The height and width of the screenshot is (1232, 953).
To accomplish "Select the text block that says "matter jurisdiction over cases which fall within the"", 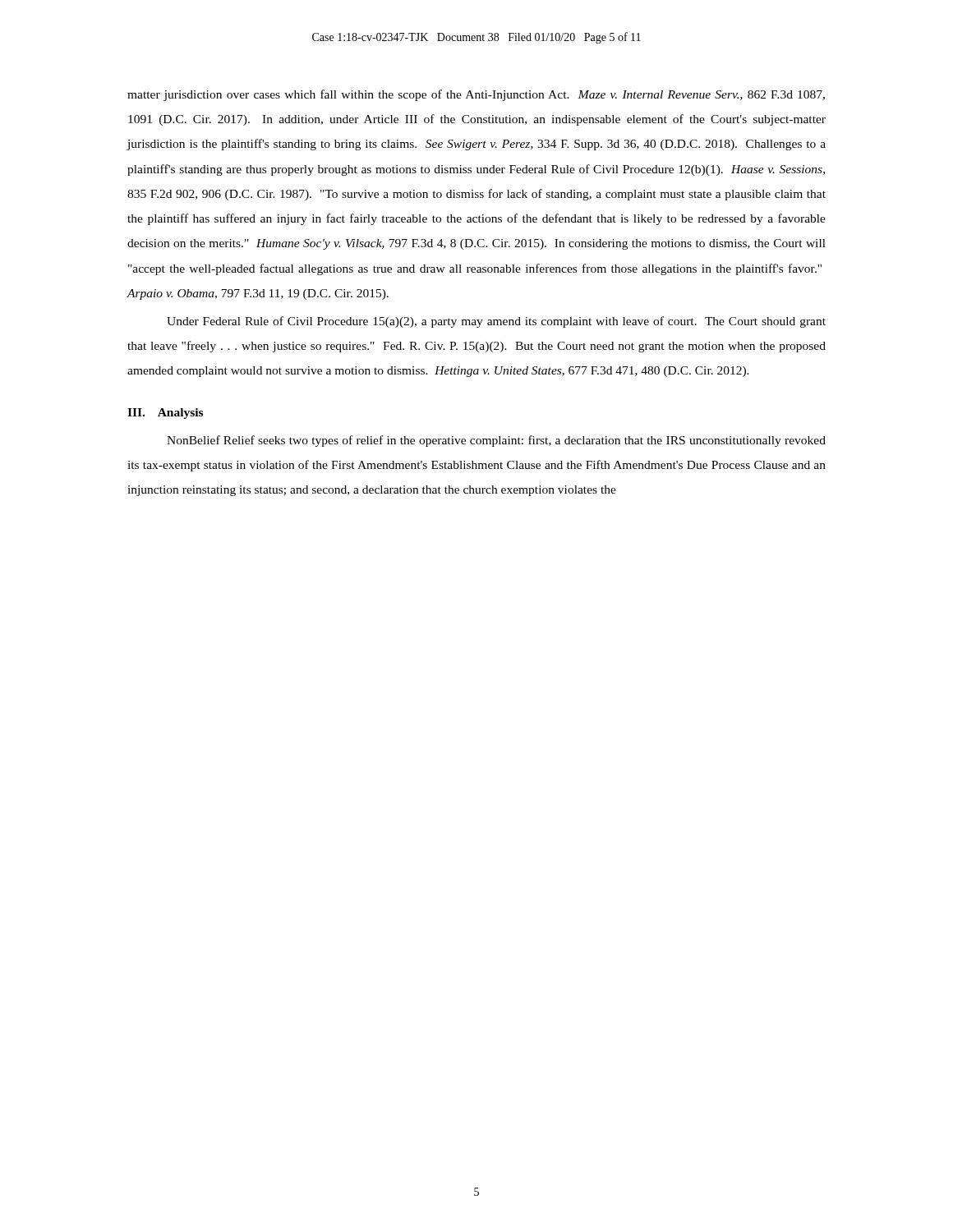I will point(476,194).
